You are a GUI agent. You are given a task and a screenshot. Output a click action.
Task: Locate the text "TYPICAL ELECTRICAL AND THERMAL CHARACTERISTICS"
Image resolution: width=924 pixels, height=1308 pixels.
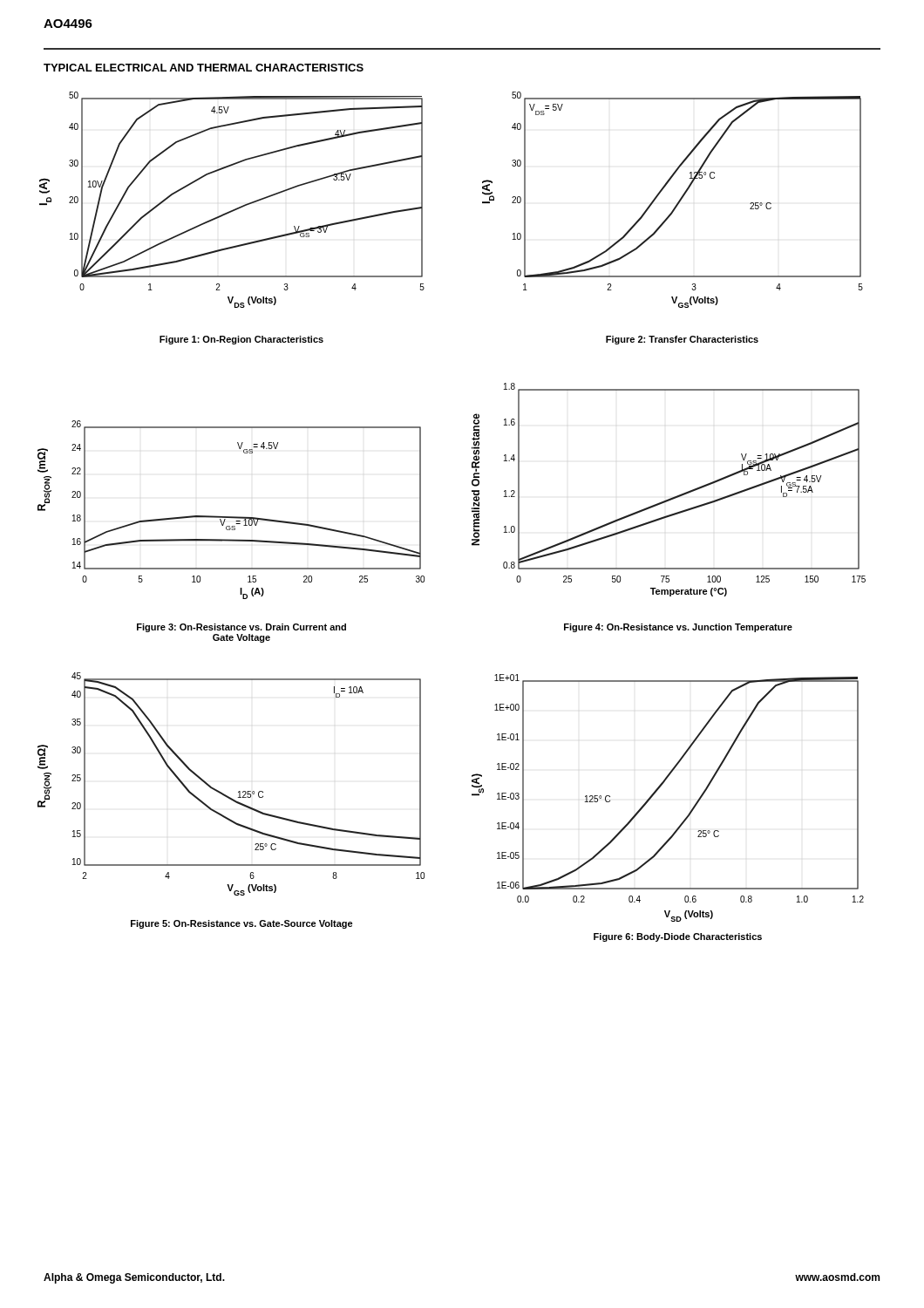204,68
